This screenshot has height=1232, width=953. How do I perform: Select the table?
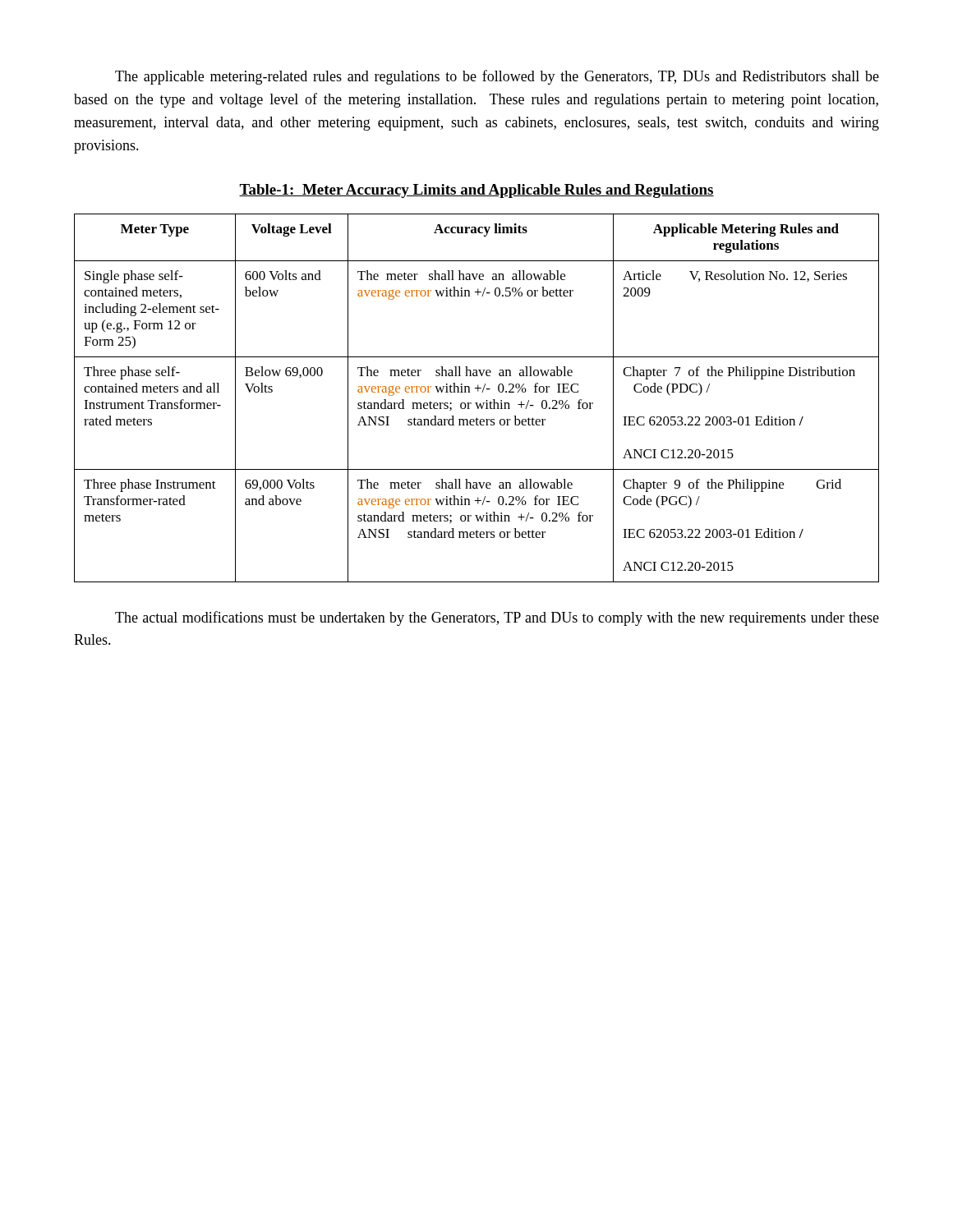(476, 398)
